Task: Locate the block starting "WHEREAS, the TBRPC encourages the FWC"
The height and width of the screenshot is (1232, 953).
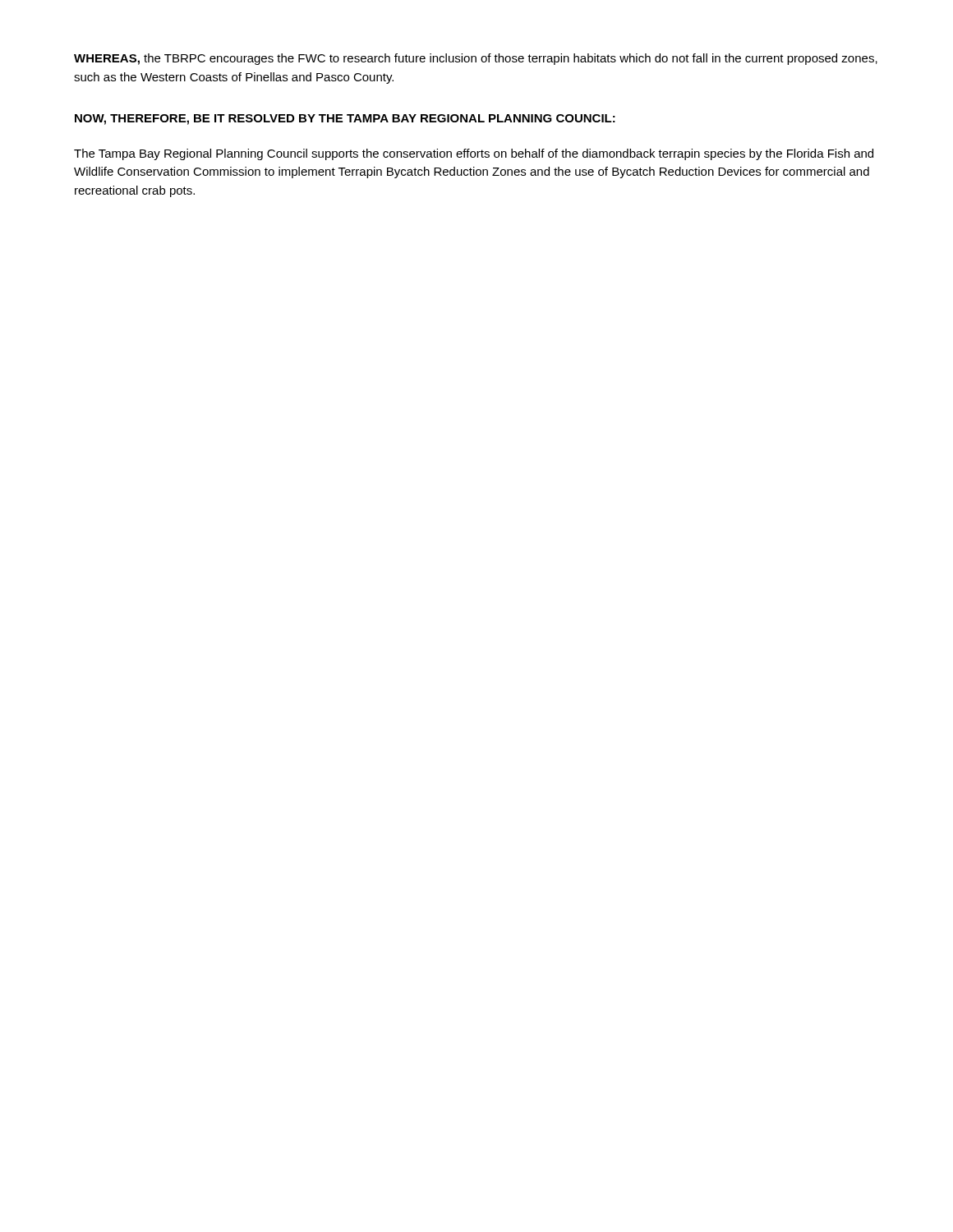Action: click(476, 67)
